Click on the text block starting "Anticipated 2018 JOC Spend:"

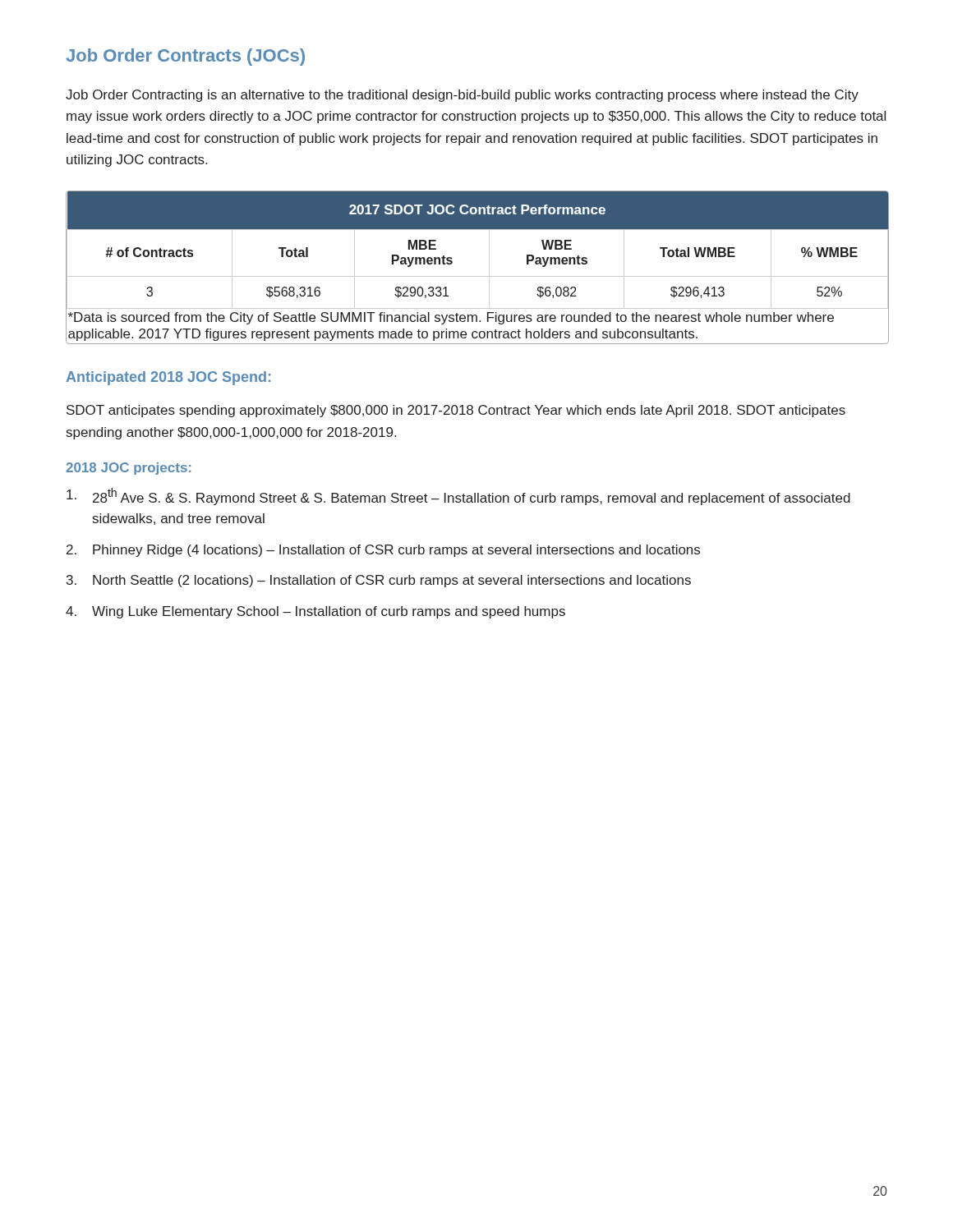(168, 378)
